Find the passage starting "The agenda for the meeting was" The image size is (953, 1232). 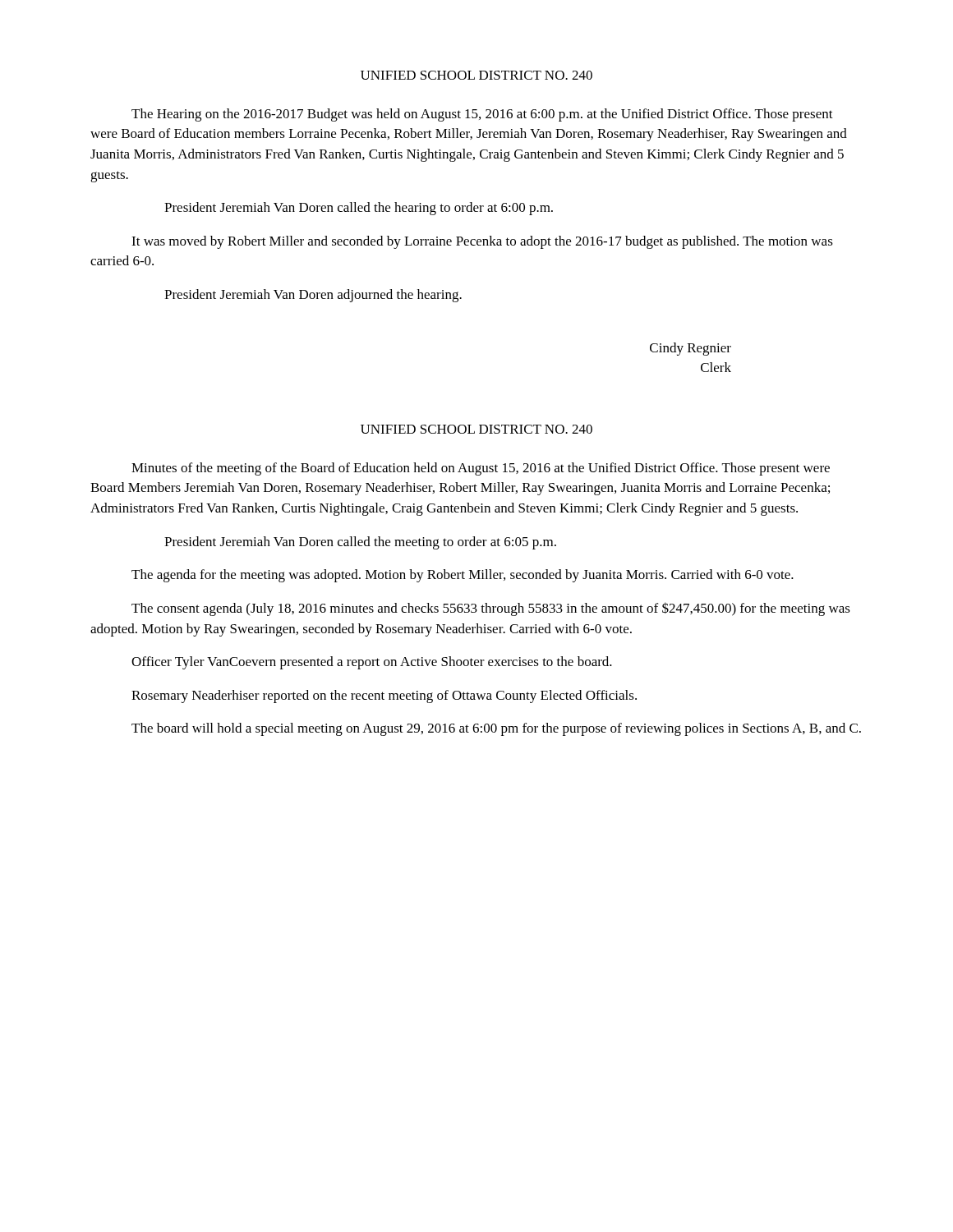[463, 575]
